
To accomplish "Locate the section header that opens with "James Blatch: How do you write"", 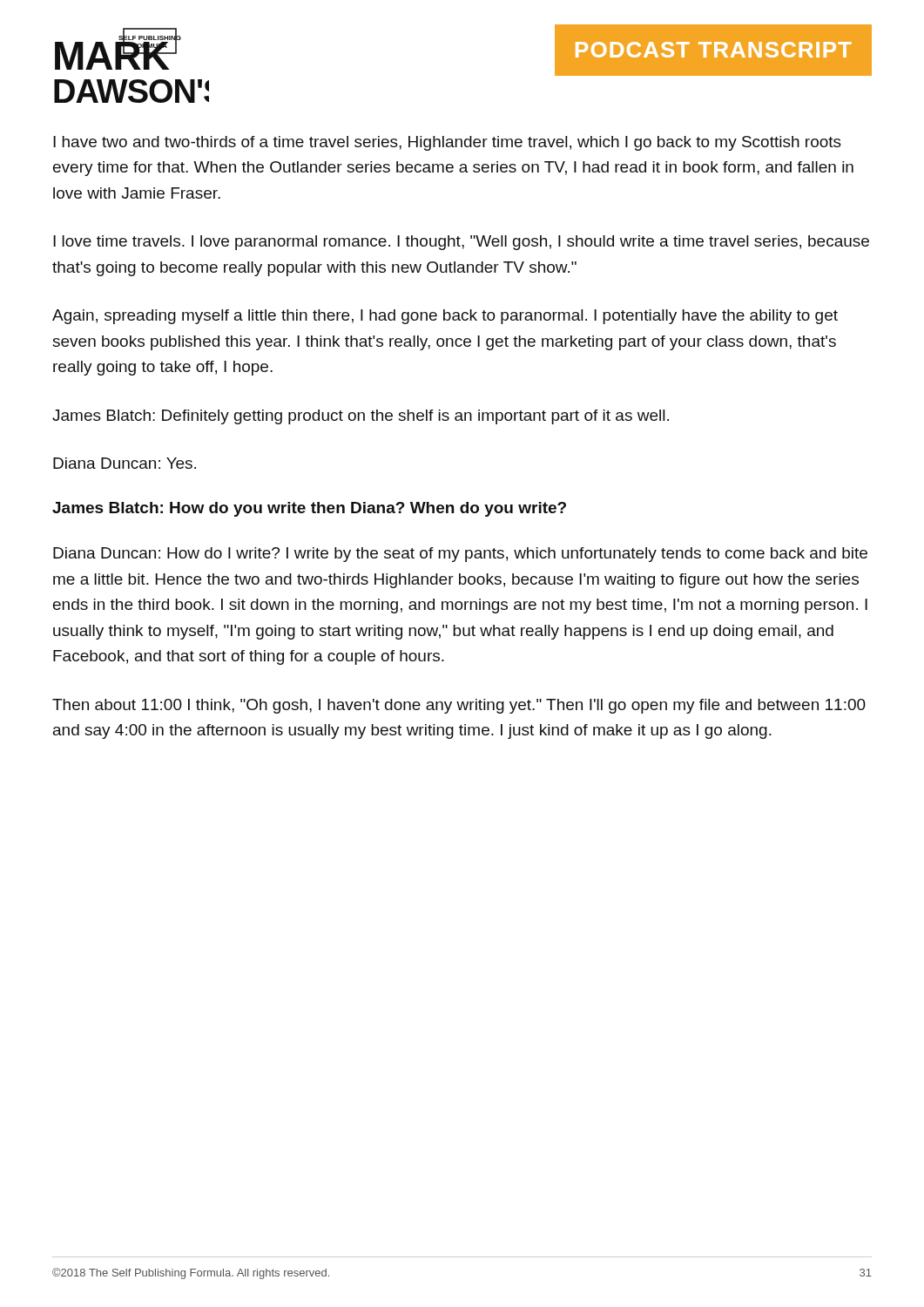I will [310, 508].
